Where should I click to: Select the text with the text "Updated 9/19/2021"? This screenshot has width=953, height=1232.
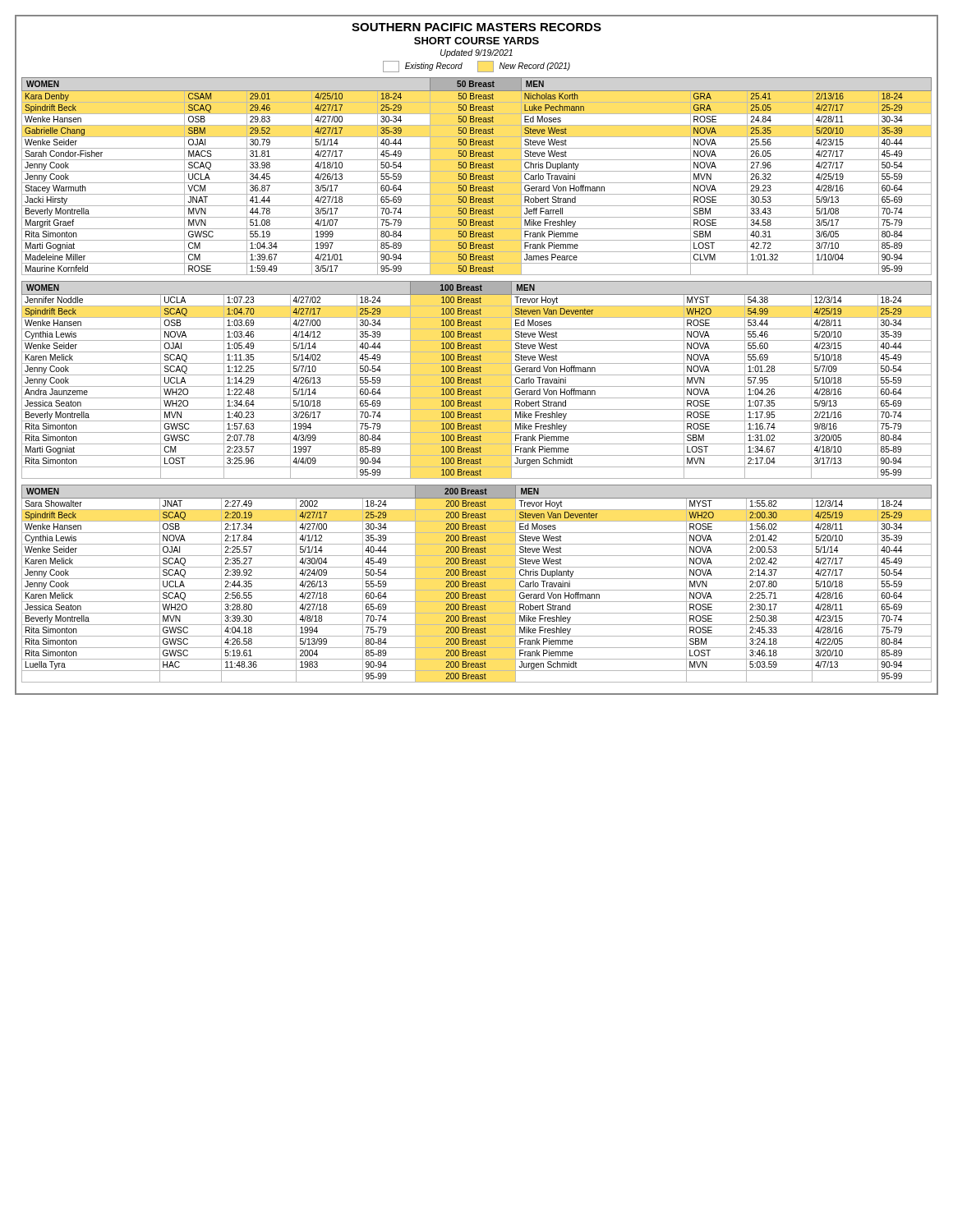click(476, 53)
